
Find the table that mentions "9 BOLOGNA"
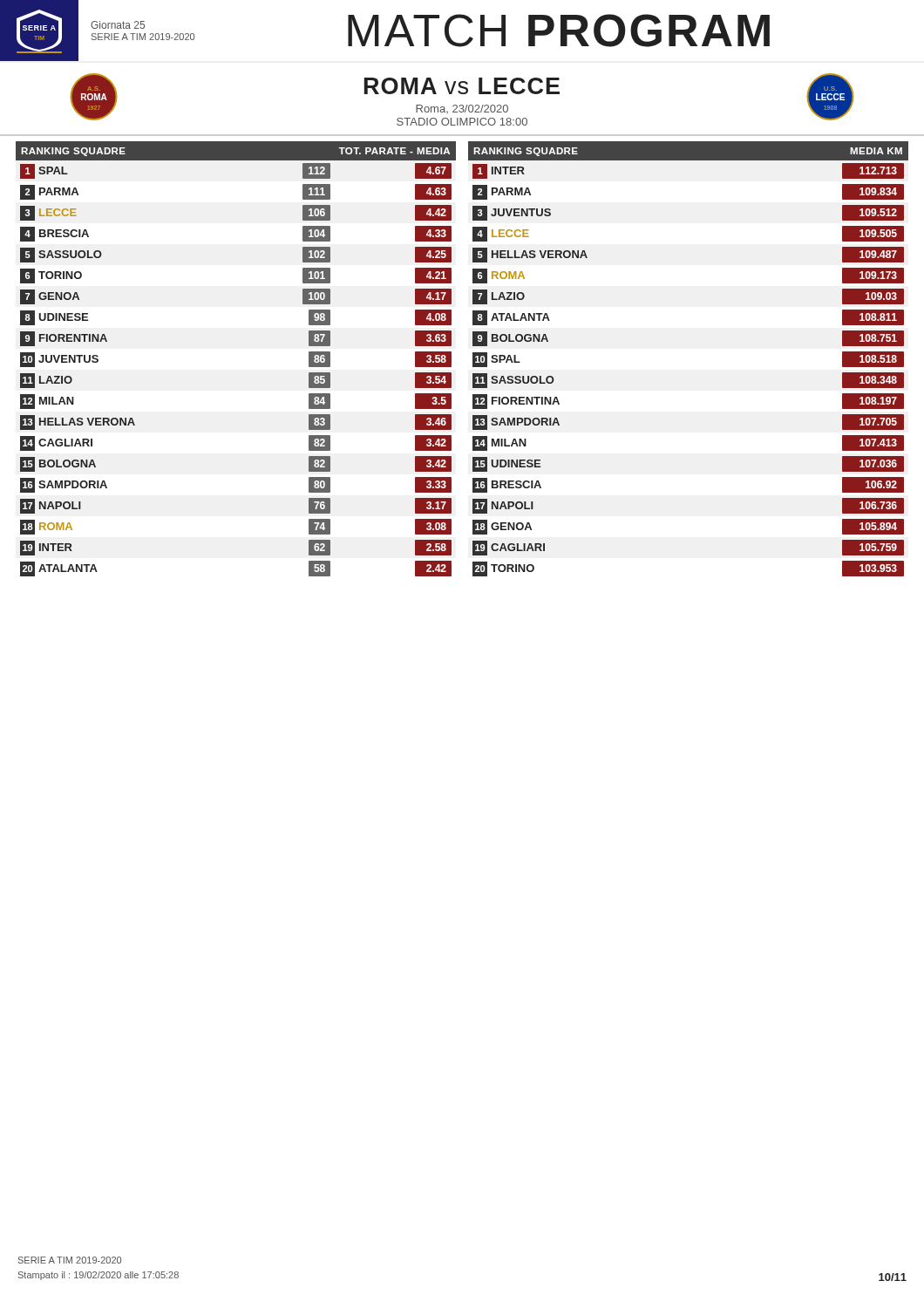tap(688, 360)
